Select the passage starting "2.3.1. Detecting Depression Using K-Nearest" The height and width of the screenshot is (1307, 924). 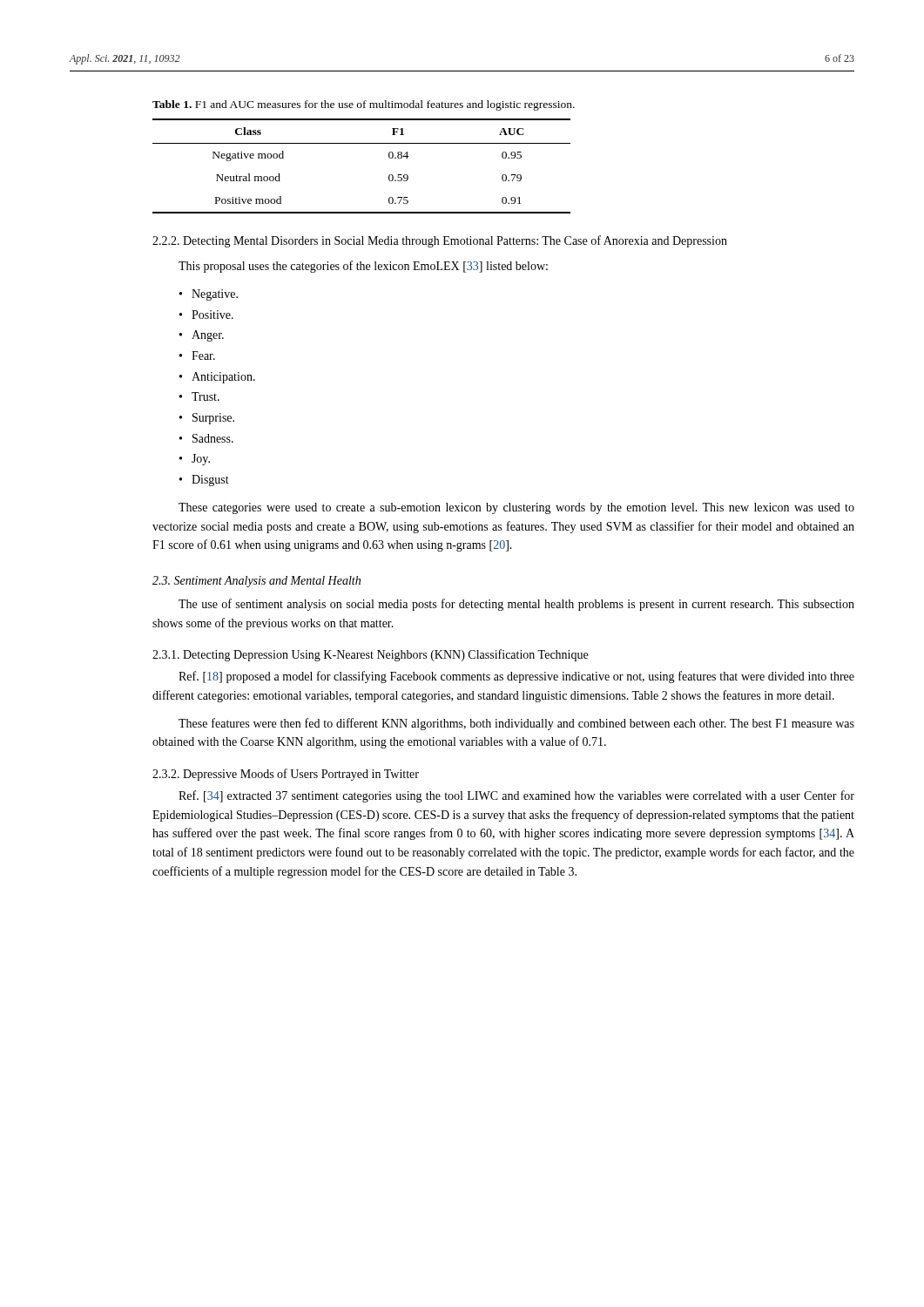370,655
